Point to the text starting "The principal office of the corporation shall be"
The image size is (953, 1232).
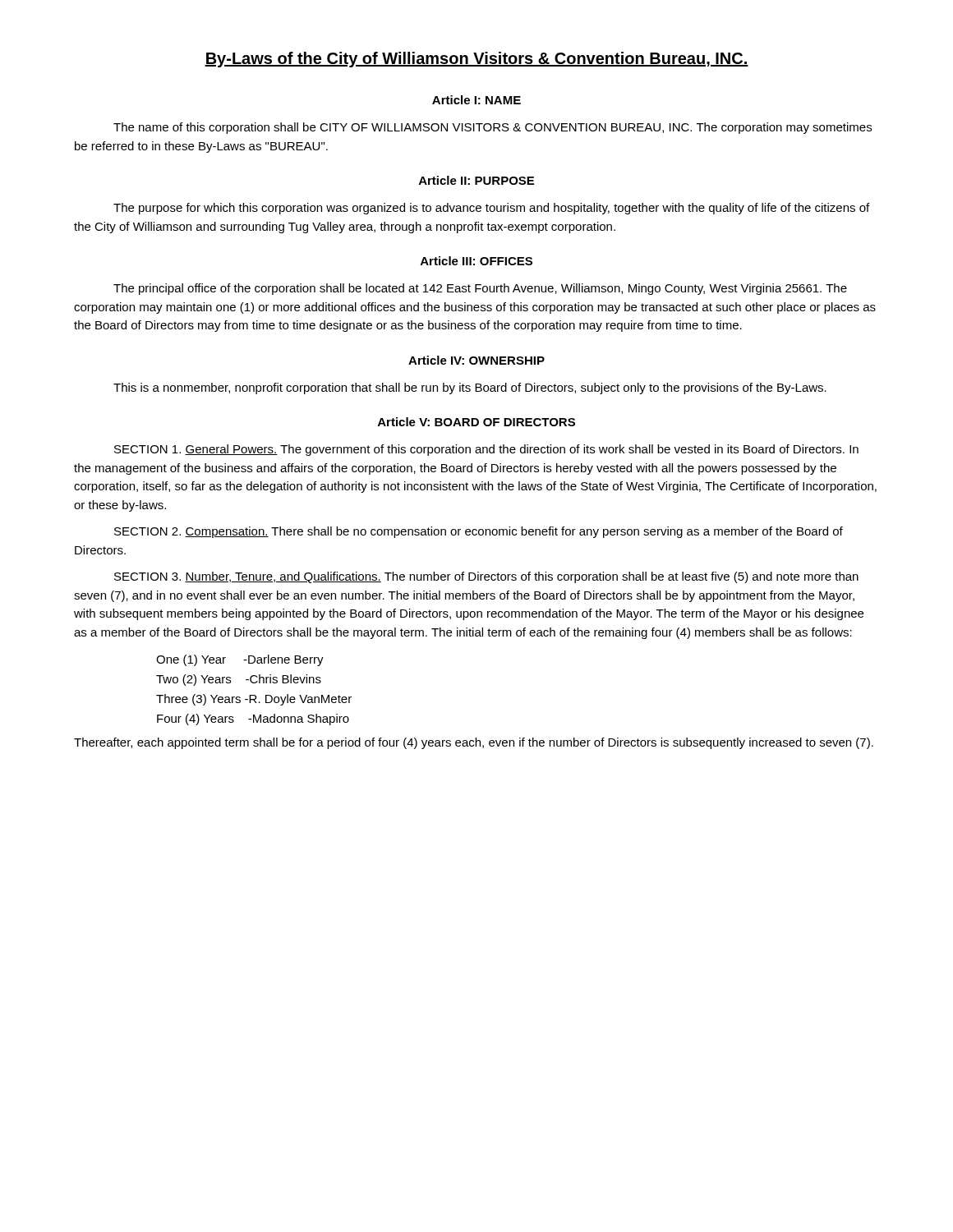click(x=475, y=306)
